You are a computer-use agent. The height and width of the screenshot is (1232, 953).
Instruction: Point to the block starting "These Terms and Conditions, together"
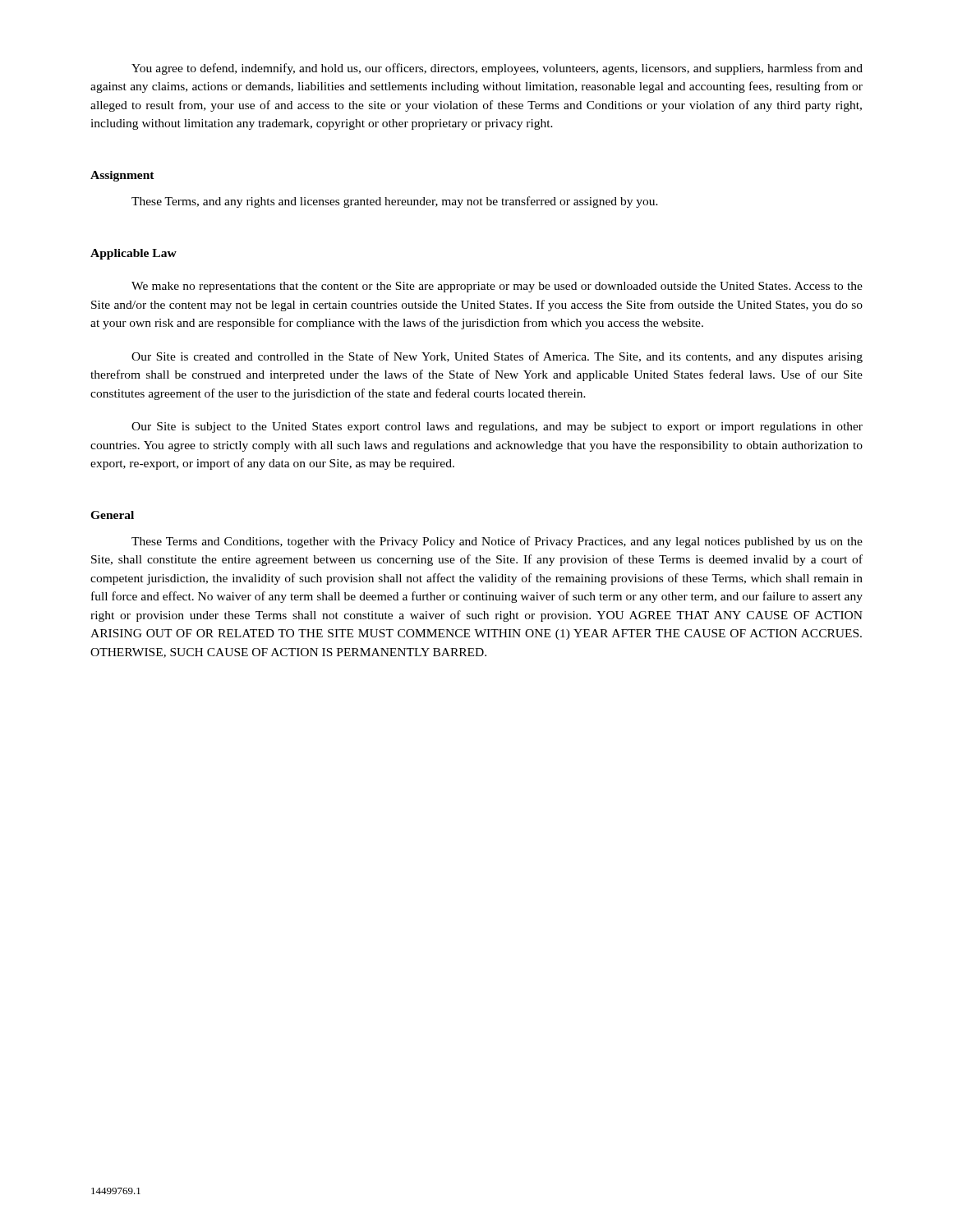pyautogui.click(x=476, y=597)
